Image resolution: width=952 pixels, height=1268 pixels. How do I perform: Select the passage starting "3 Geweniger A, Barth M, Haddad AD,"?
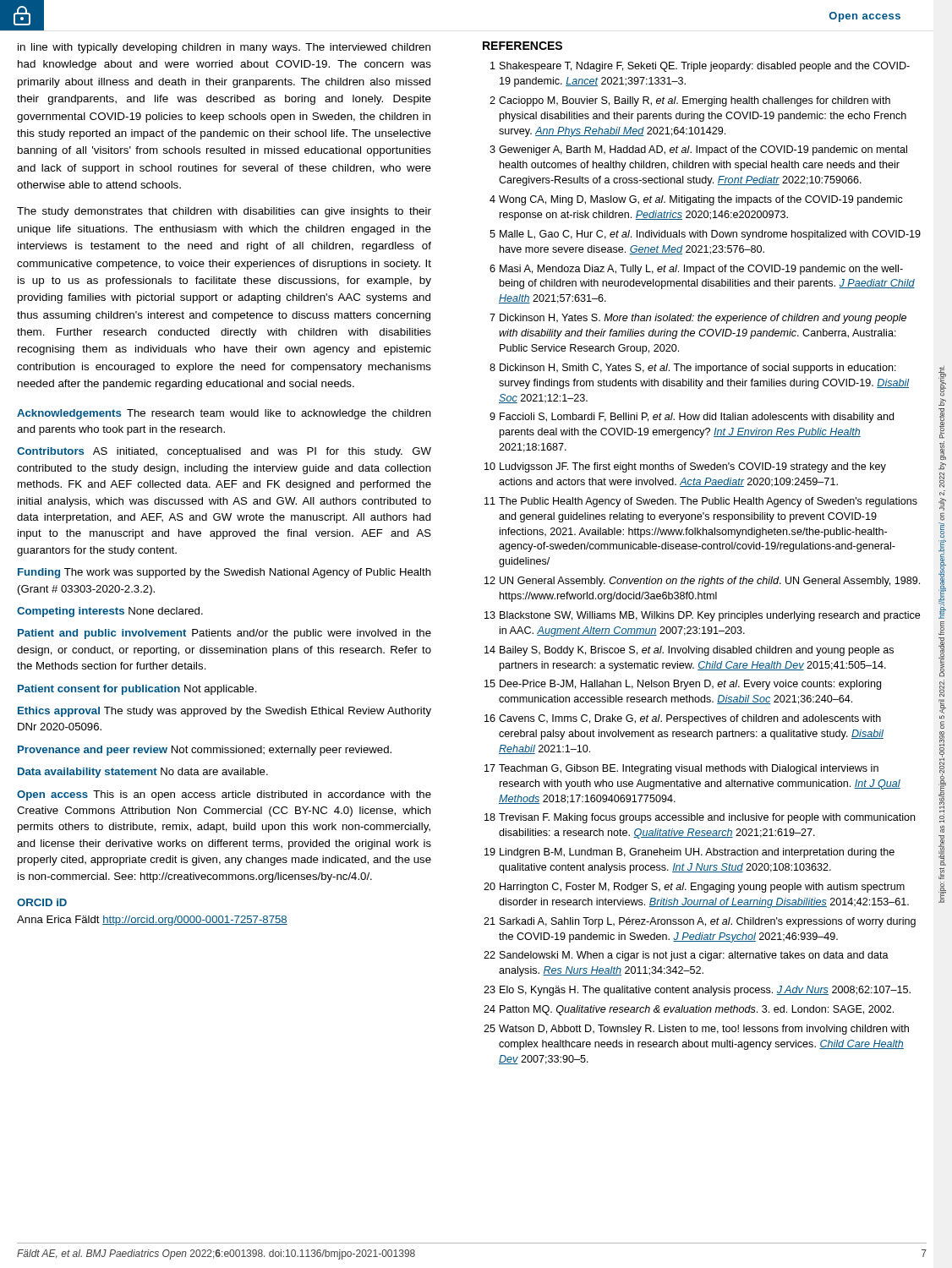point(702,166)
